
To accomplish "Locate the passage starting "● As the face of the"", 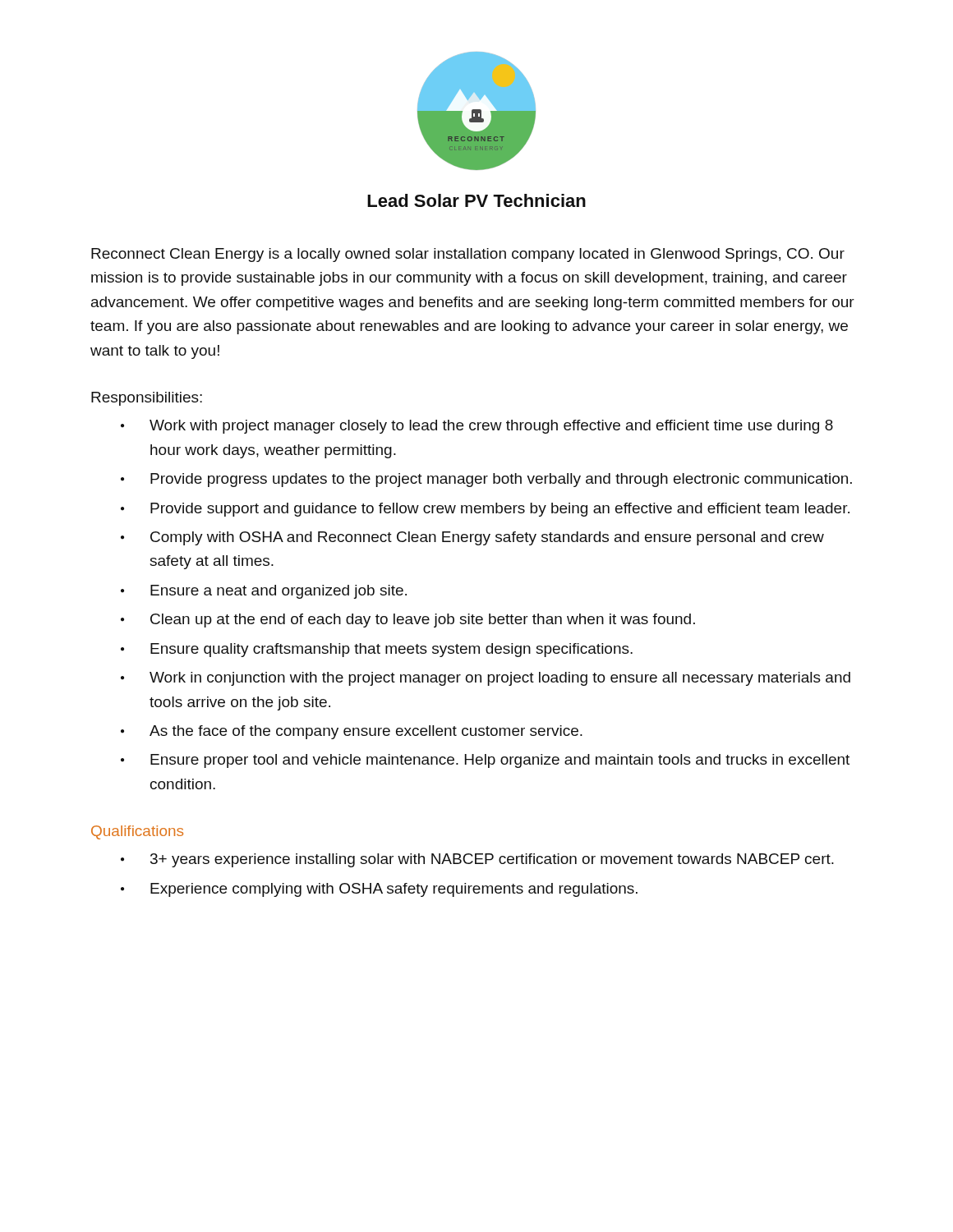I will tap(491, 731).
